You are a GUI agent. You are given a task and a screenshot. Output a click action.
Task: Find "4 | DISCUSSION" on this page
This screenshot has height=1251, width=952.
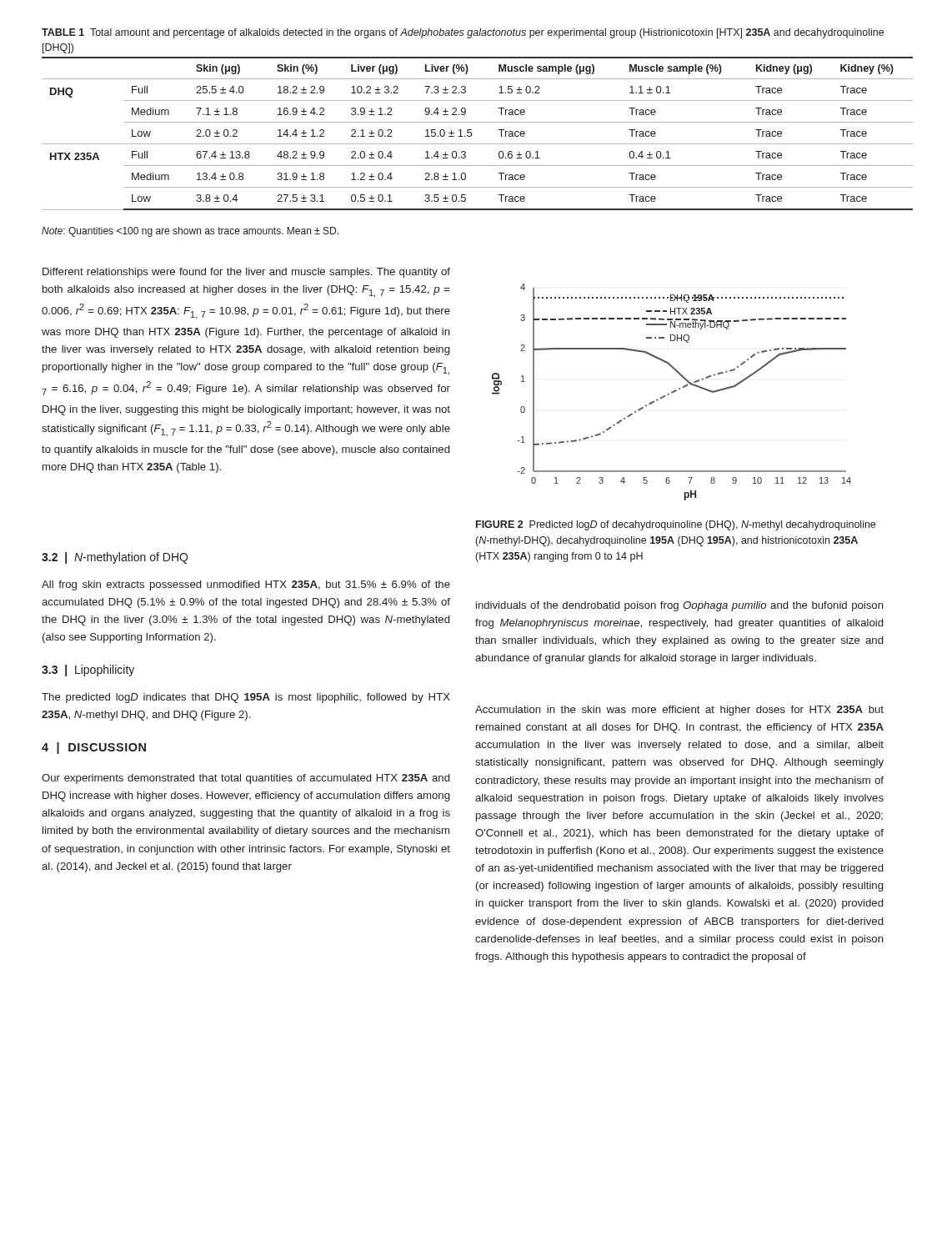94,747
